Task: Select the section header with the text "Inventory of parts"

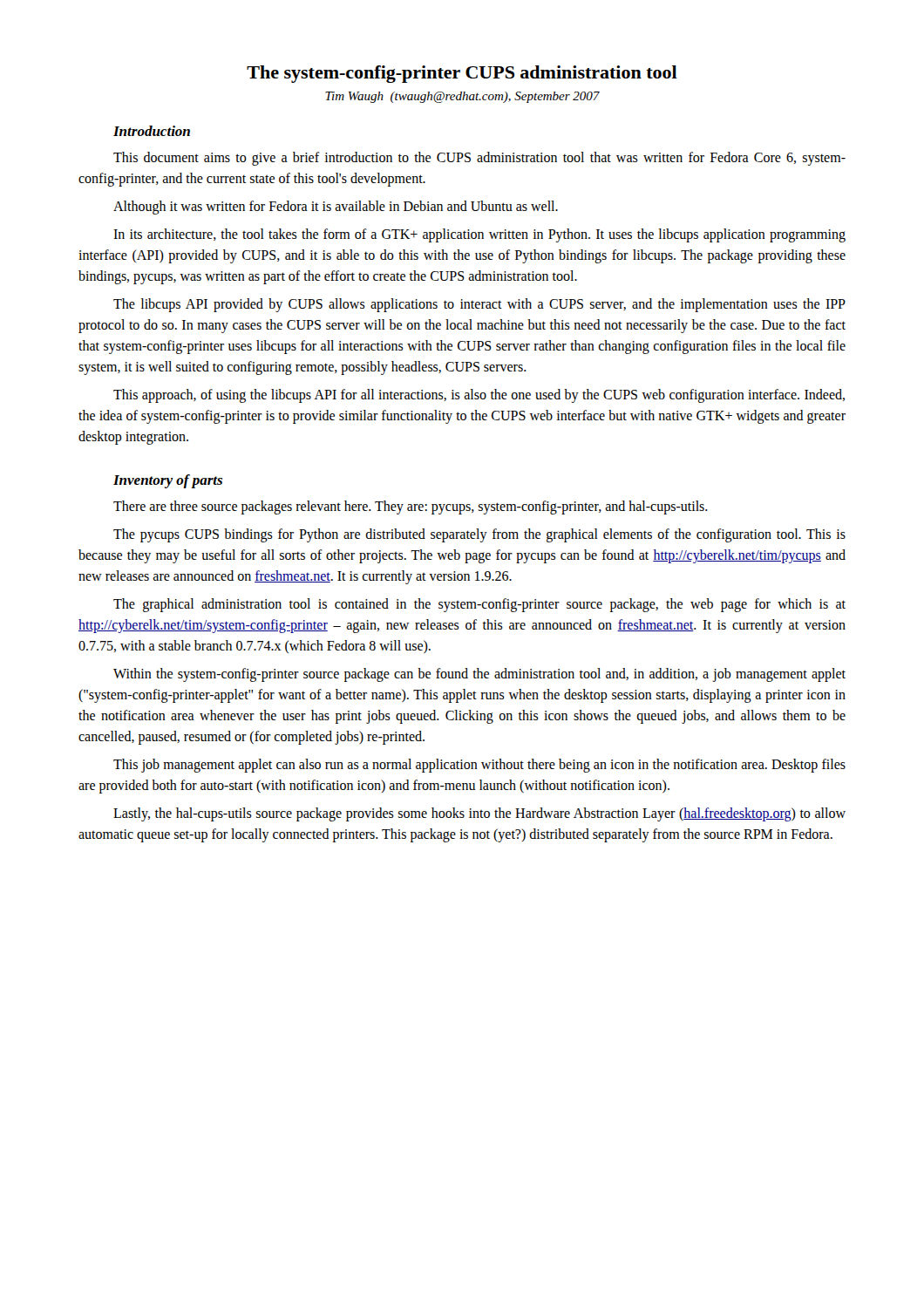Action: [x=168, y=480]
